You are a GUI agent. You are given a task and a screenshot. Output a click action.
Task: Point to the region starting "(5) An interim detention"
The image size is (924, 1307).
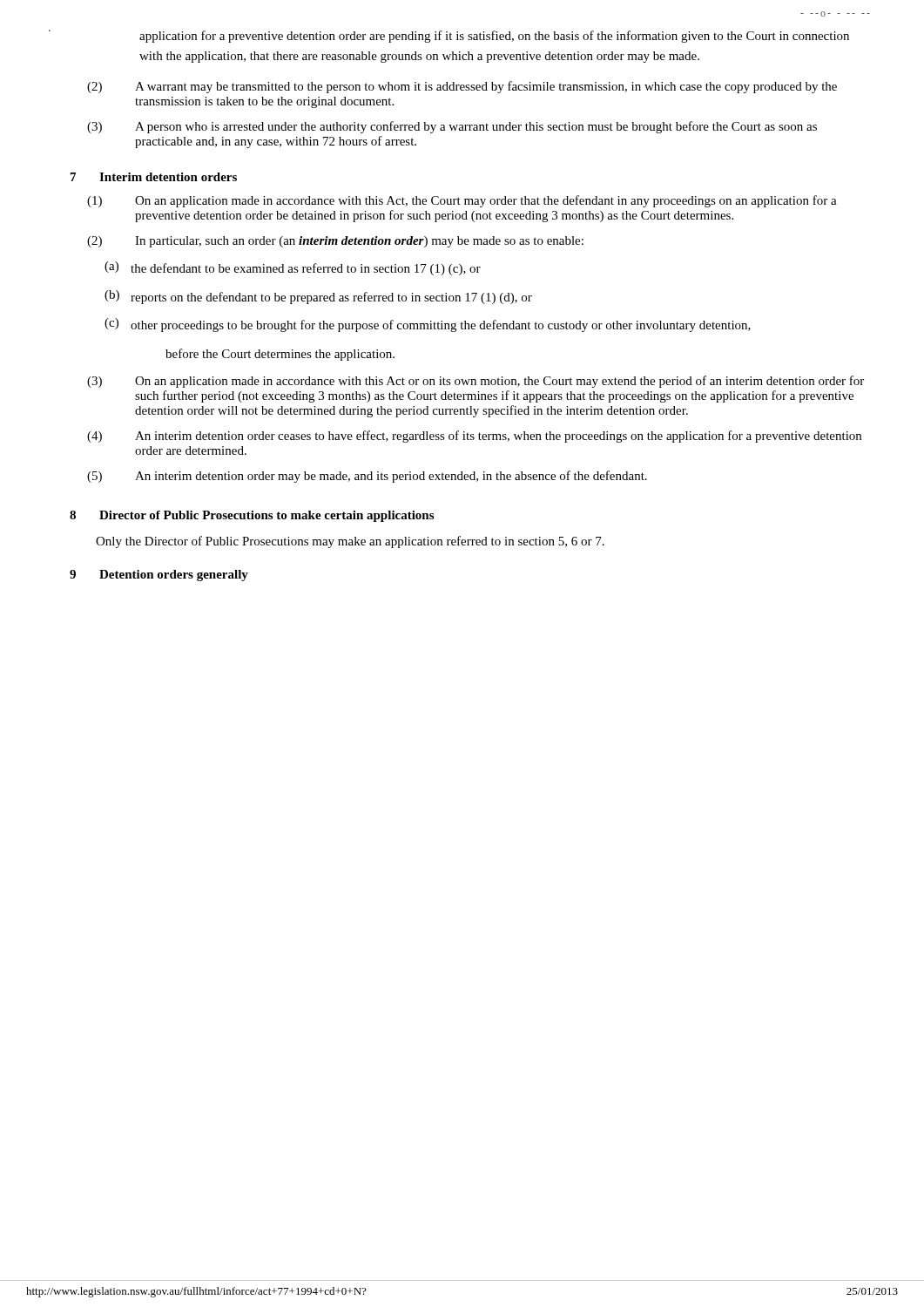(x=471, y=476)
